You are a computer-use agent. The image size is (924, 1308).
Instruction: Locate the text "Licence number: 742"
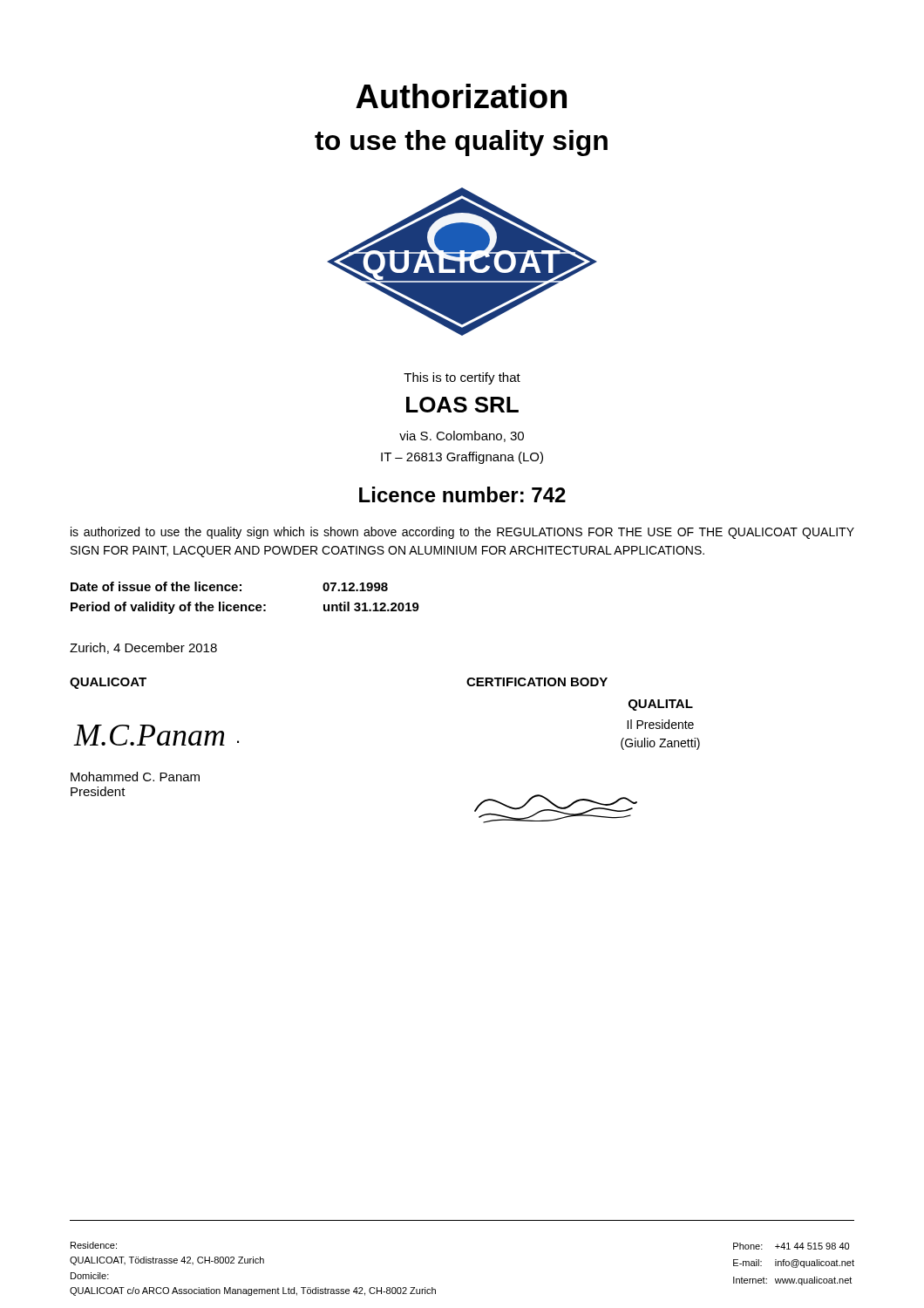coord(462,495)
